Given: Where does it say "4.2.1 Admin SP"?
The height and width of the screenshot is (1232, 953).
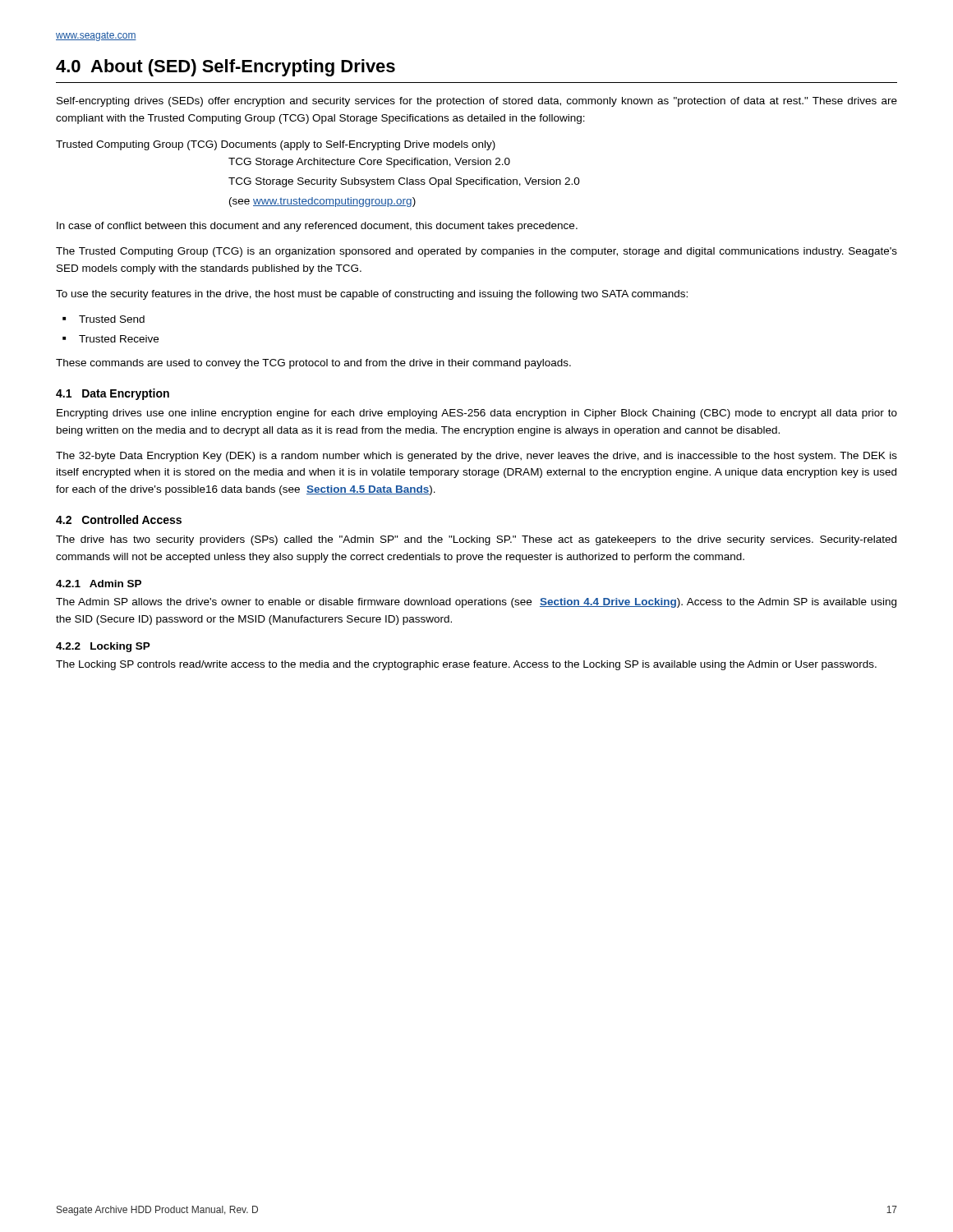Looking at the screenshot, I should (x=99, y=584).
